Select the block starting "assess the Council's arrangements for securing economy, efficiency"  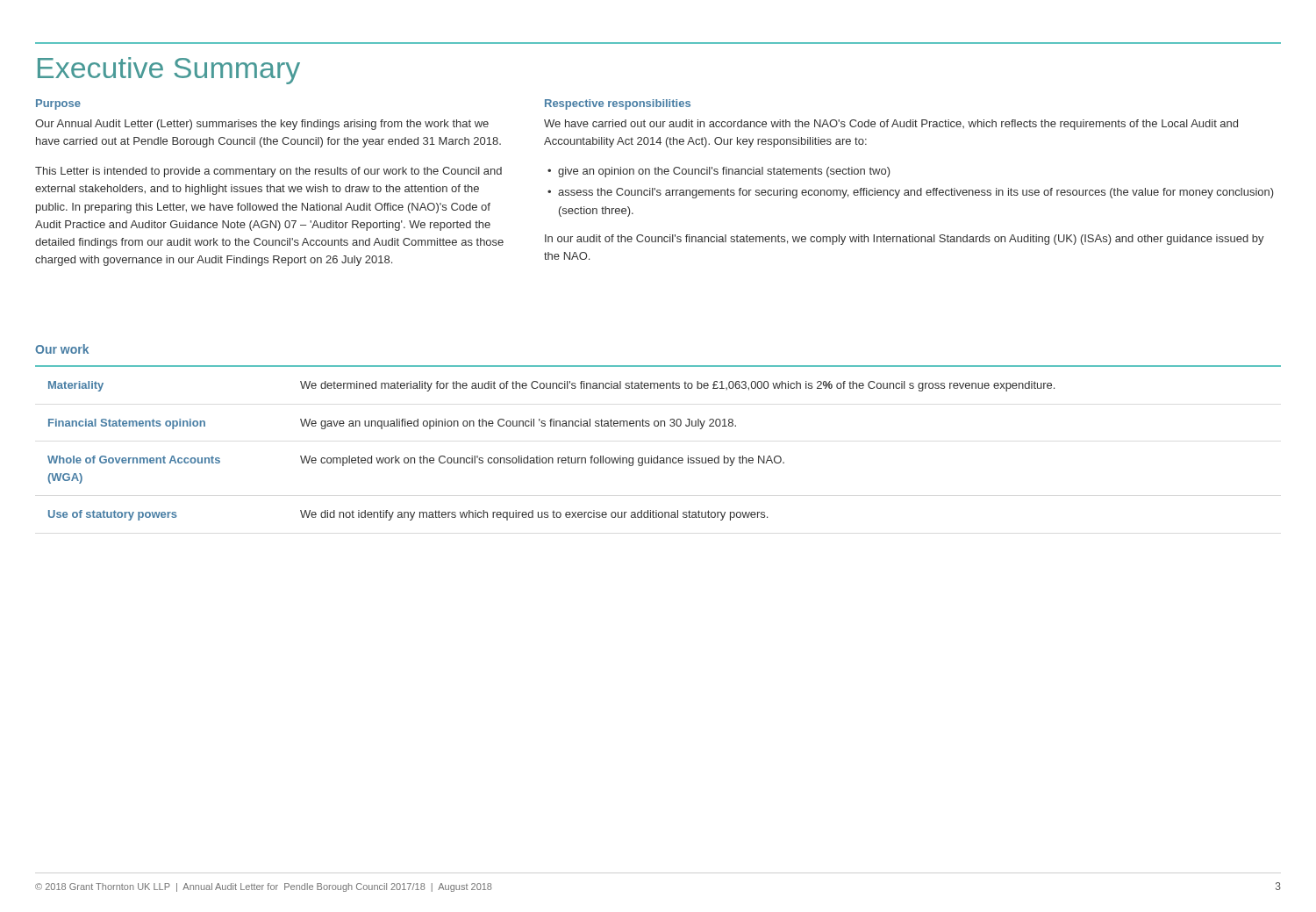[916, 201]
